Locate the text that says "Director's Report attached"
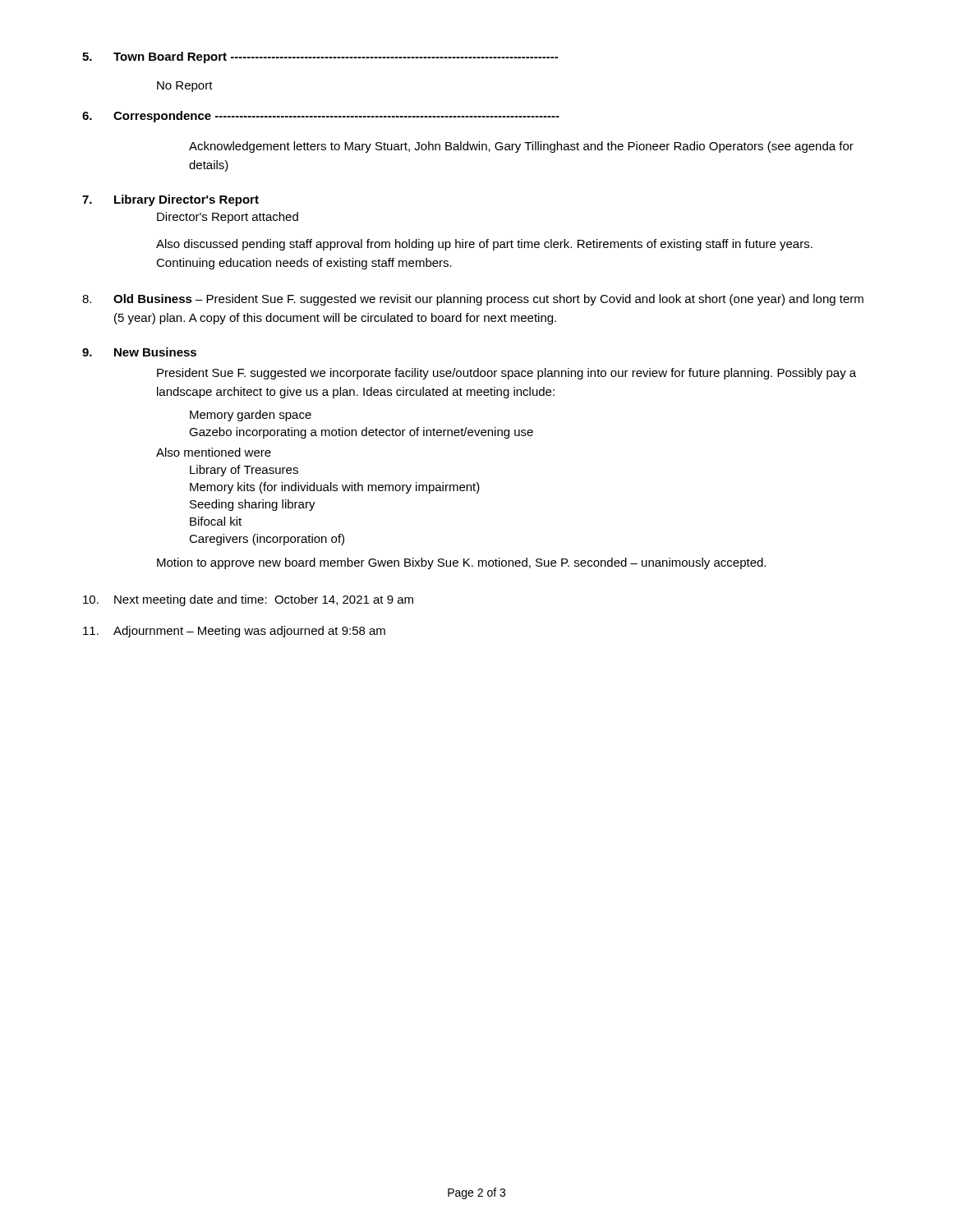The image size is (953, 1232). pos(227,216)
